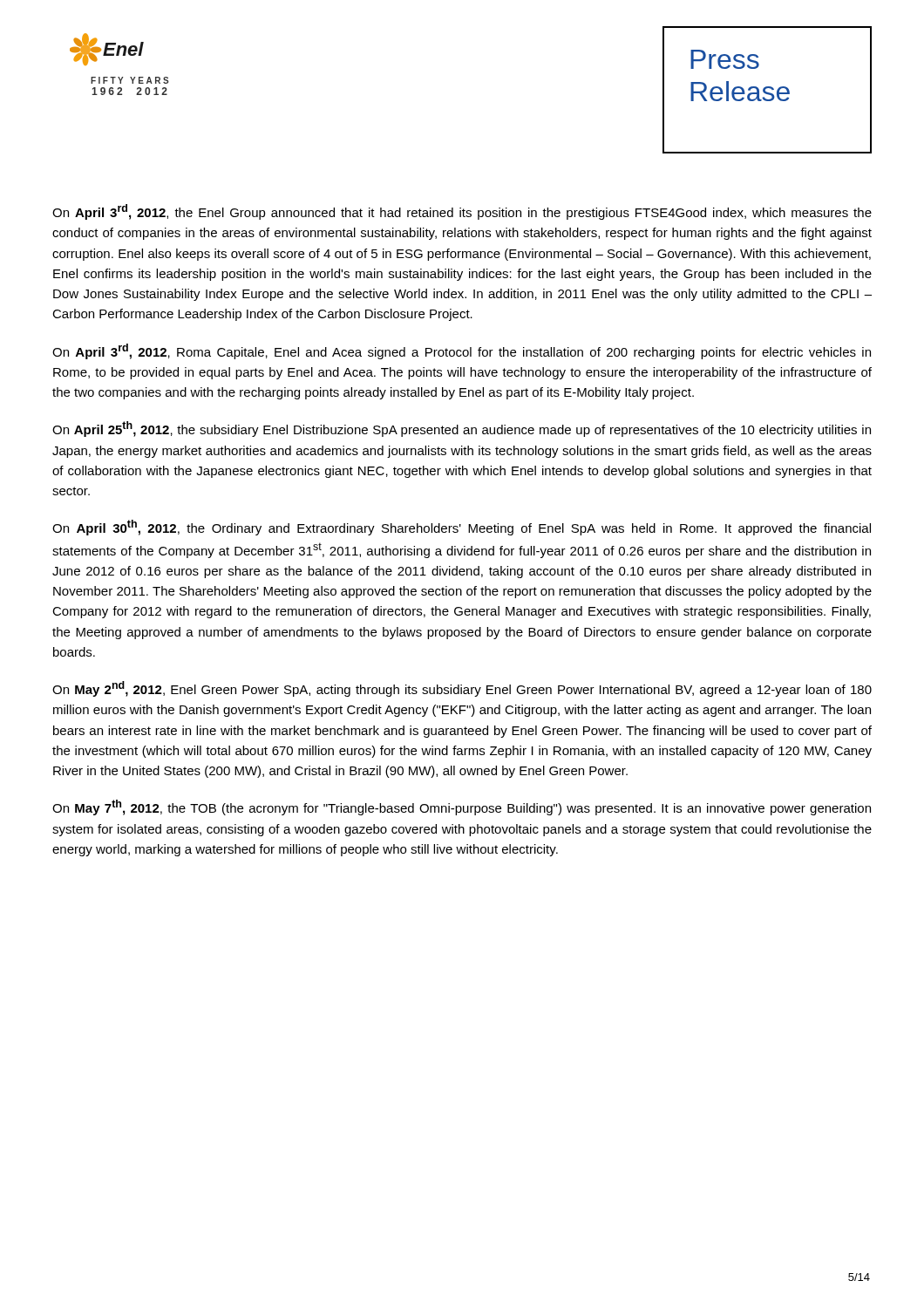The width and height of the screenshot is (924, 1308).
Task: Select the logo
Action: pos(131,62)
